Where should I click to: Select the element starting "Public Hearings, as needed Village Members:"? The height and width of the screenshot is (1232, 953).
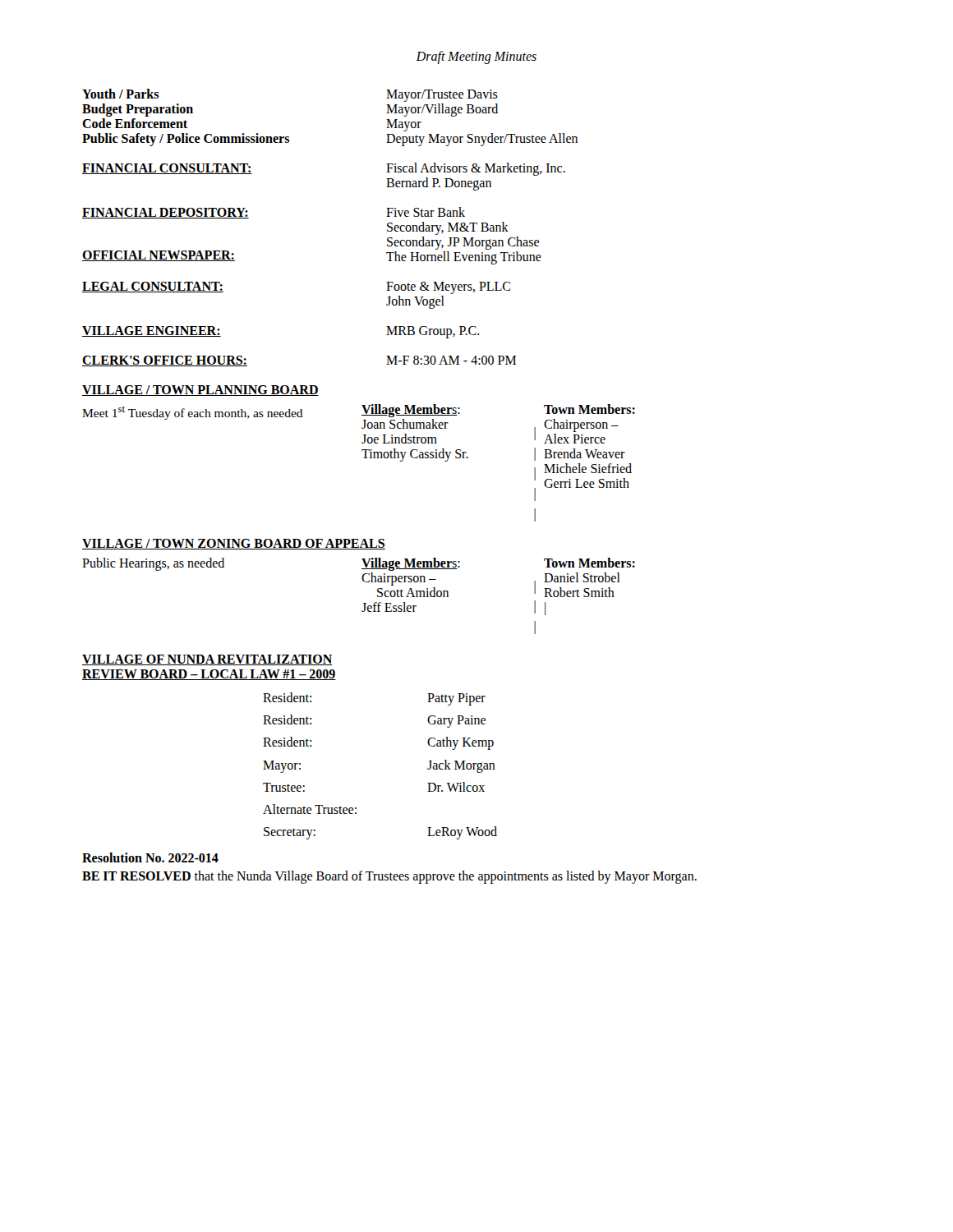(150, 564)
